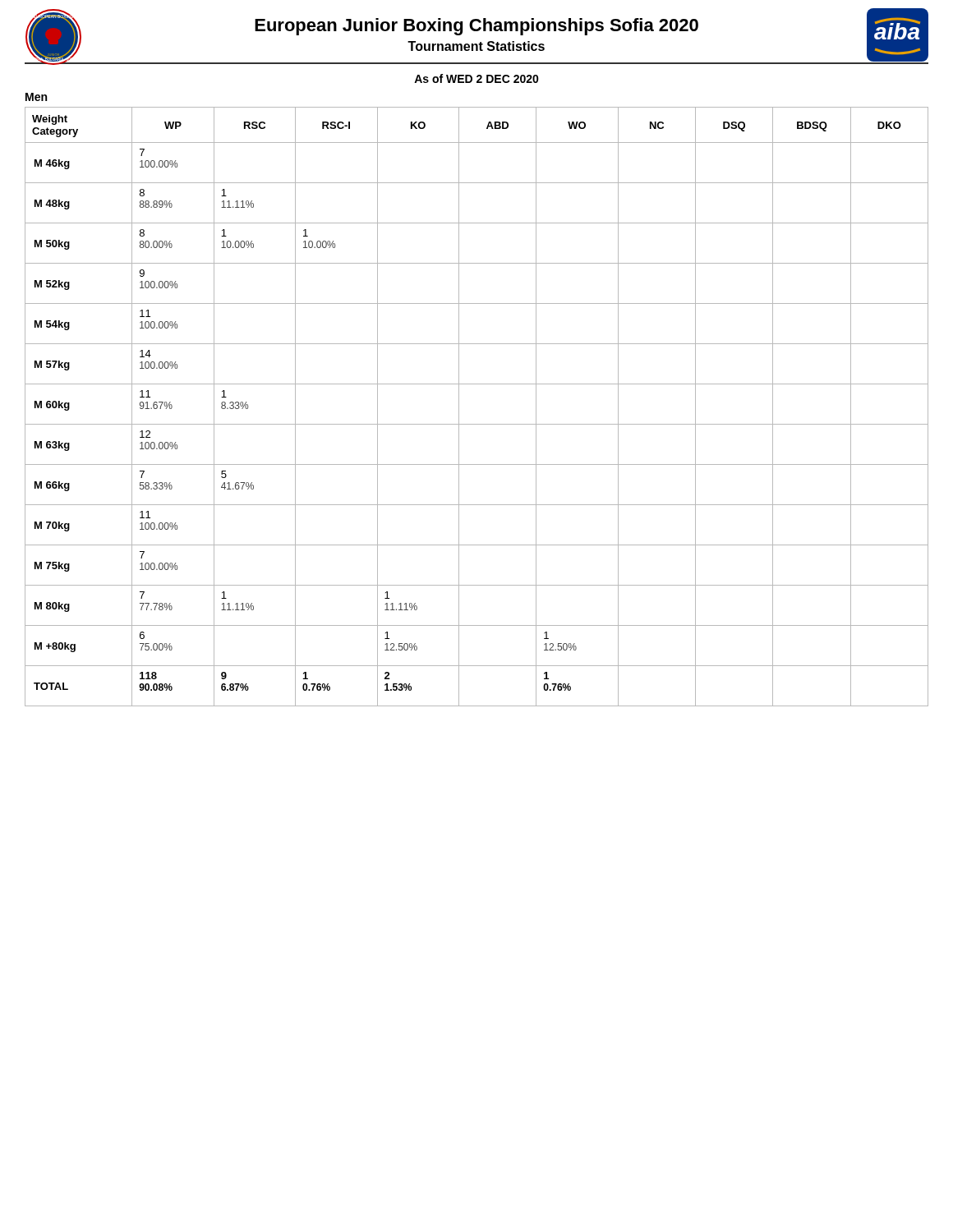
Task: Click on the table containing "Weight Category"
Action: click(476, 407)
